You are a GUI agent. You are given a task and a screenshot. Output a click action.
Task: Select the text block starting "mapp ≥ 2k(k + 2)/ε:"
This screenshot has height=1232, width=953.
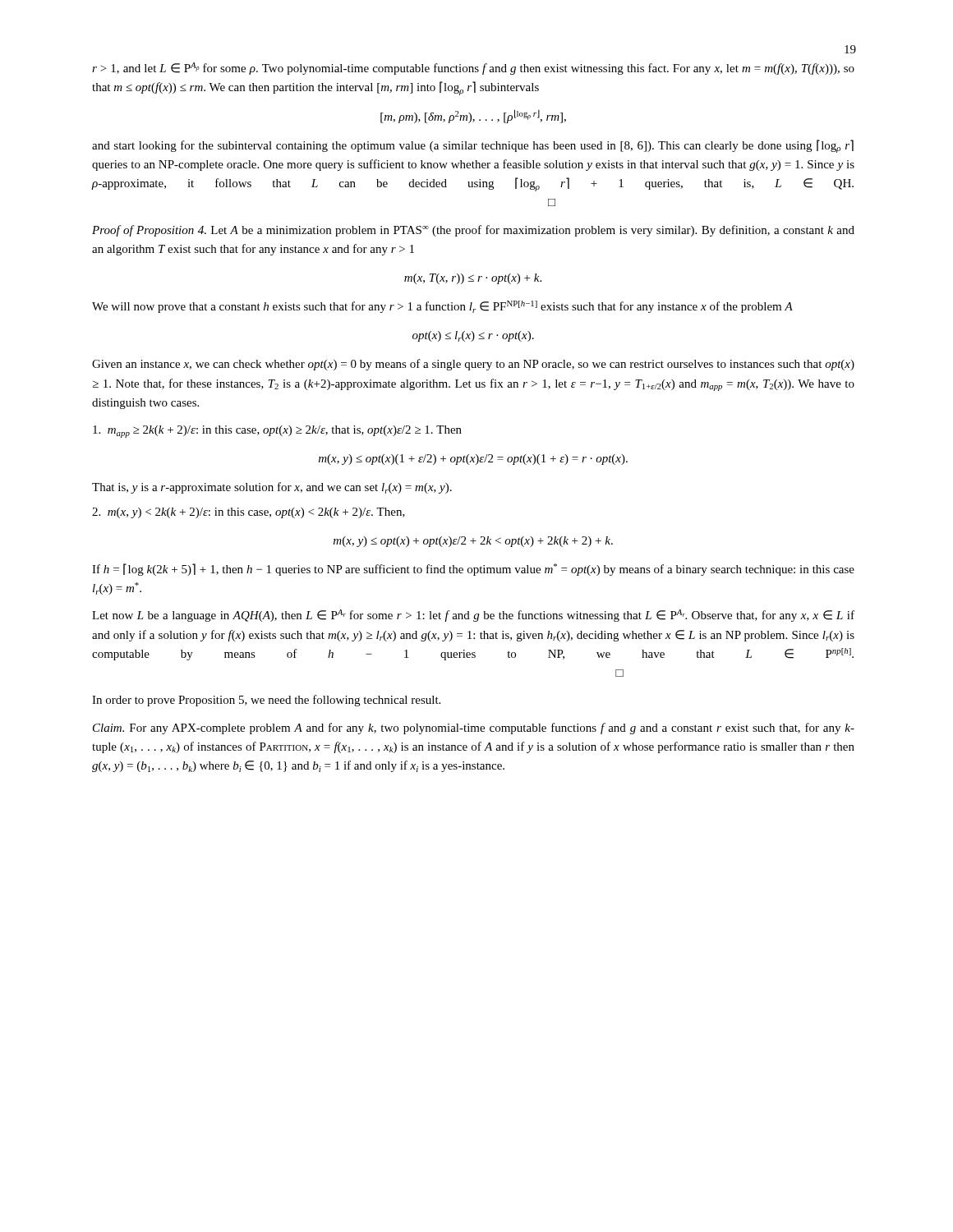pyautogui.click(x=277, y=430)
